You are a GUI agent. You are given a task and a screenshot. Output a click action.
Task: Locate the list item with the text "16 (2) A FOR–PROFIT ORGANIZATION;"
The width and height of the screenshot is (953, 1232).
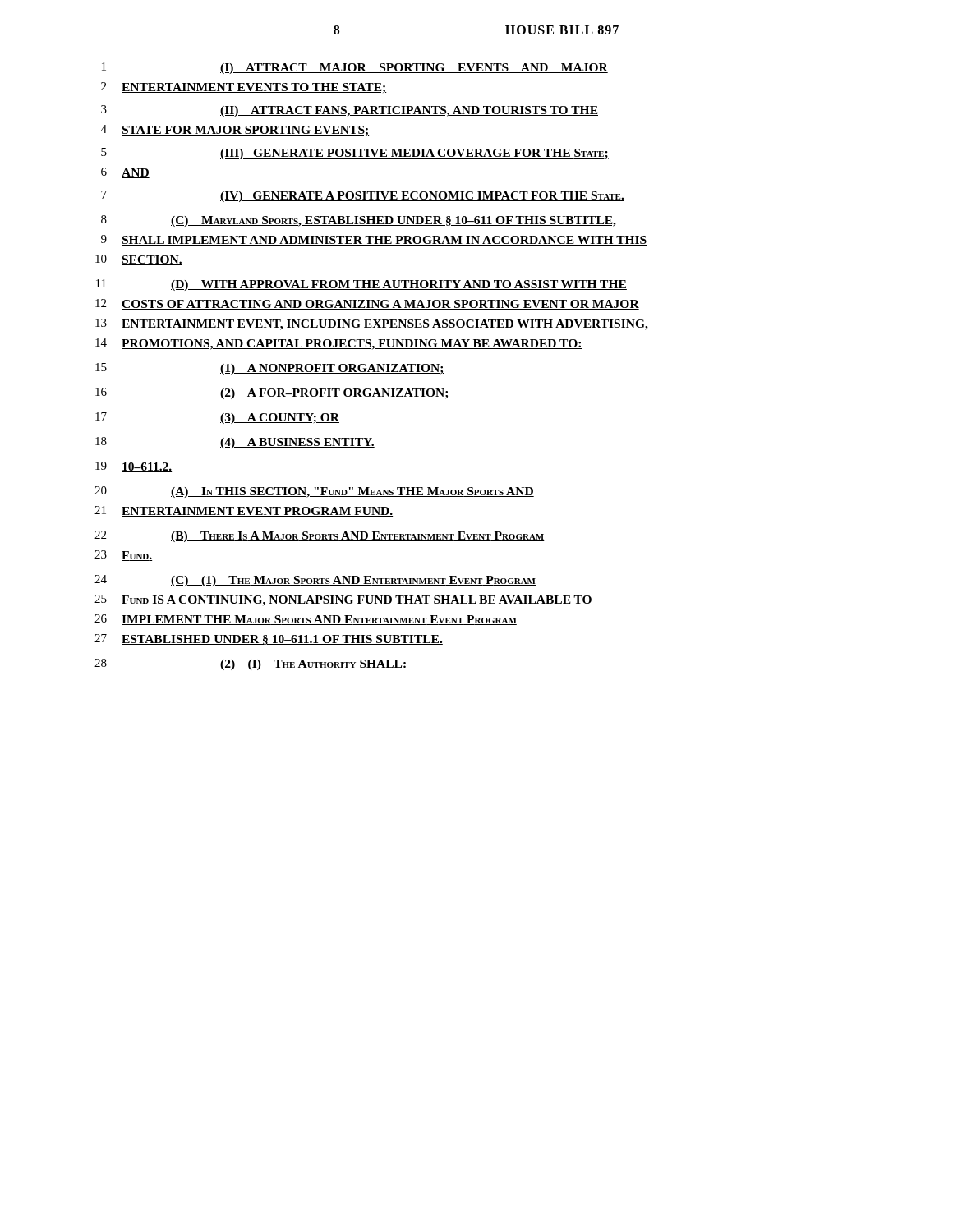(x=272, y=393)
